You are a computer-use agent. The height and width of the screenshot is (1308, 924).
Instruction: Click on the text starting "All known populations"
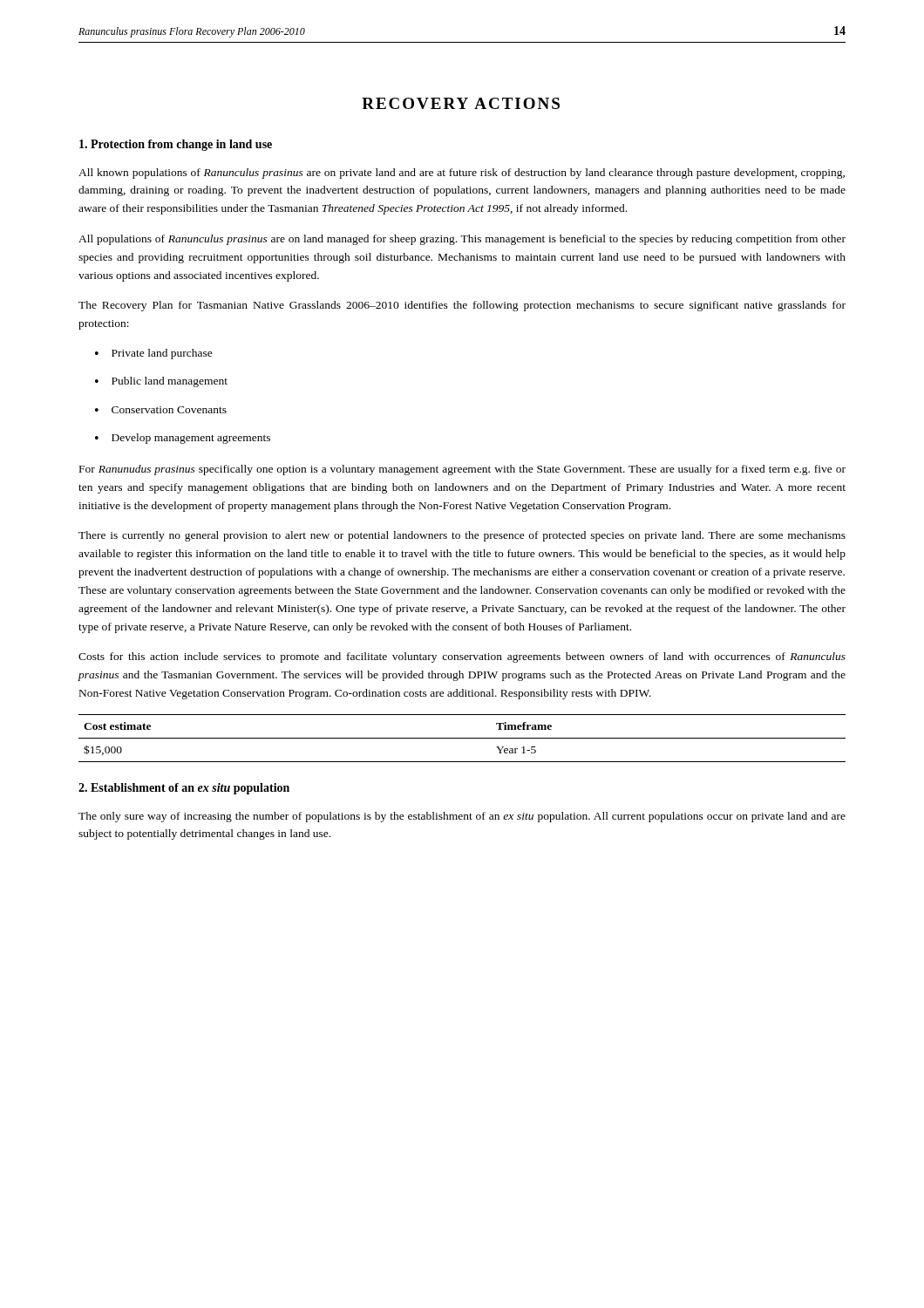(462, 191)
